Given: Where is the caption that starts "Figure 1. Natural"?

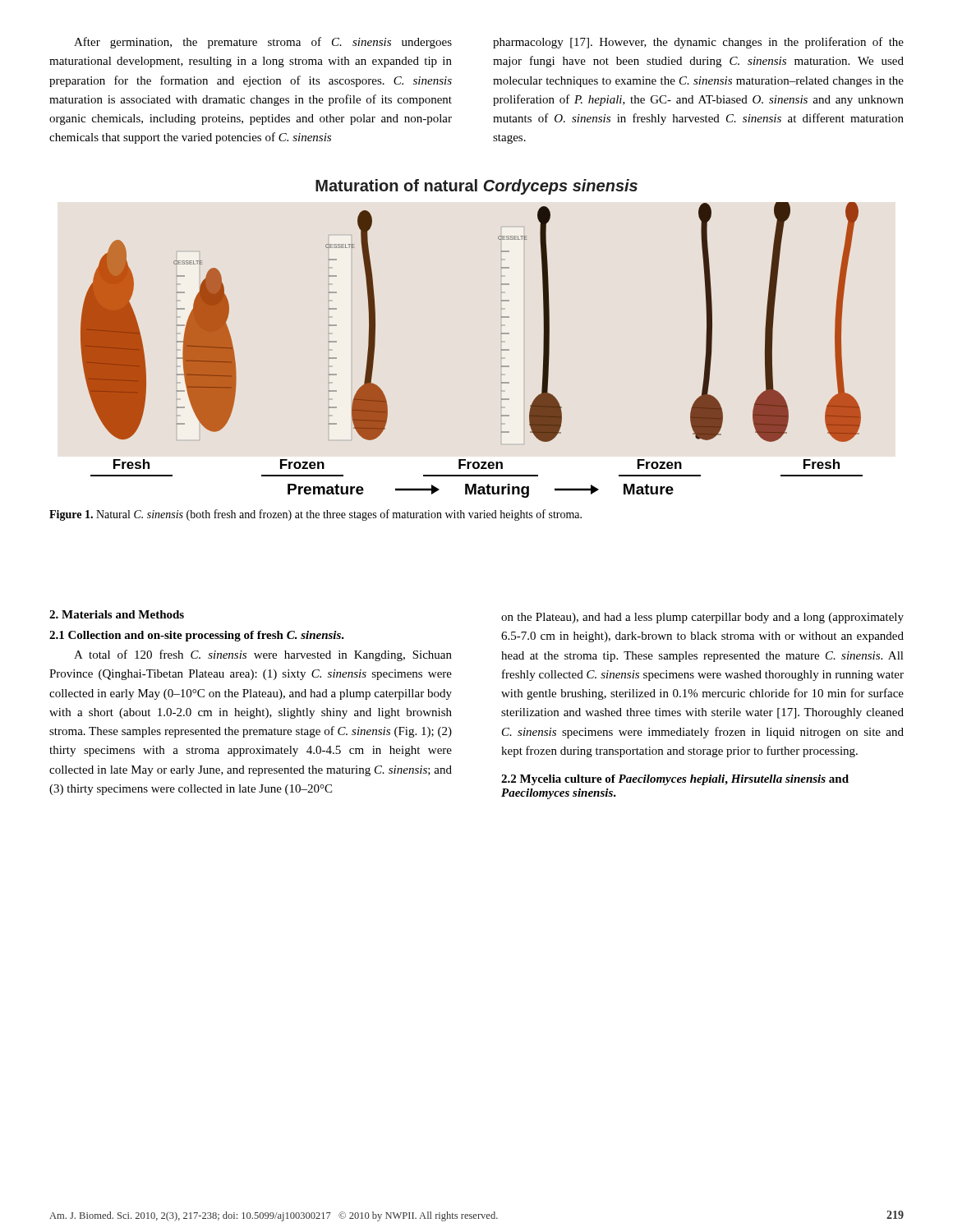Looking at the screenshot, I should coord(316,515).
